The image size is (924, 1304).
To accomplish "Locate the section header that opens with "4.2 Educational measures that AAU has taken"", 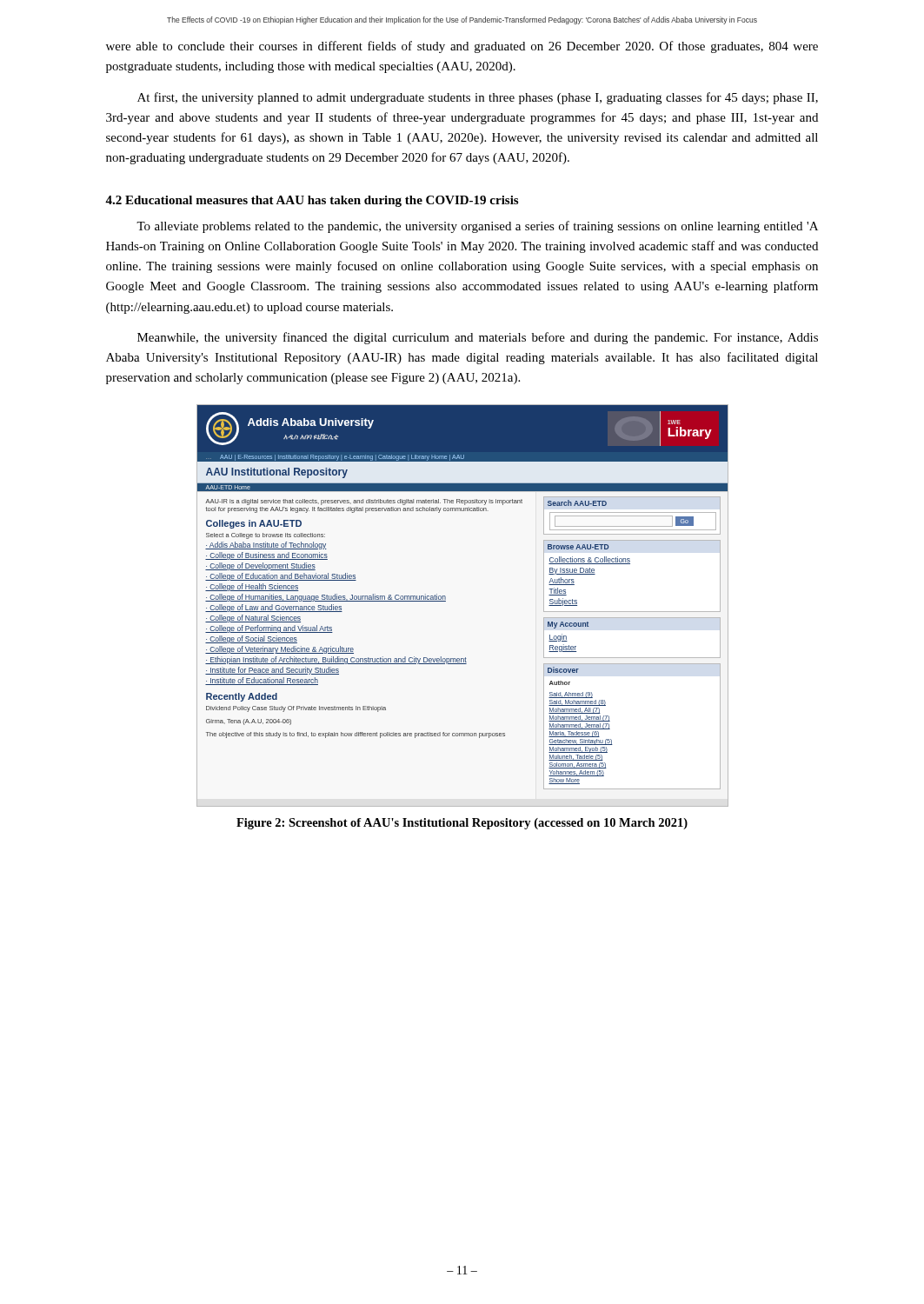I will click(312, 200).
